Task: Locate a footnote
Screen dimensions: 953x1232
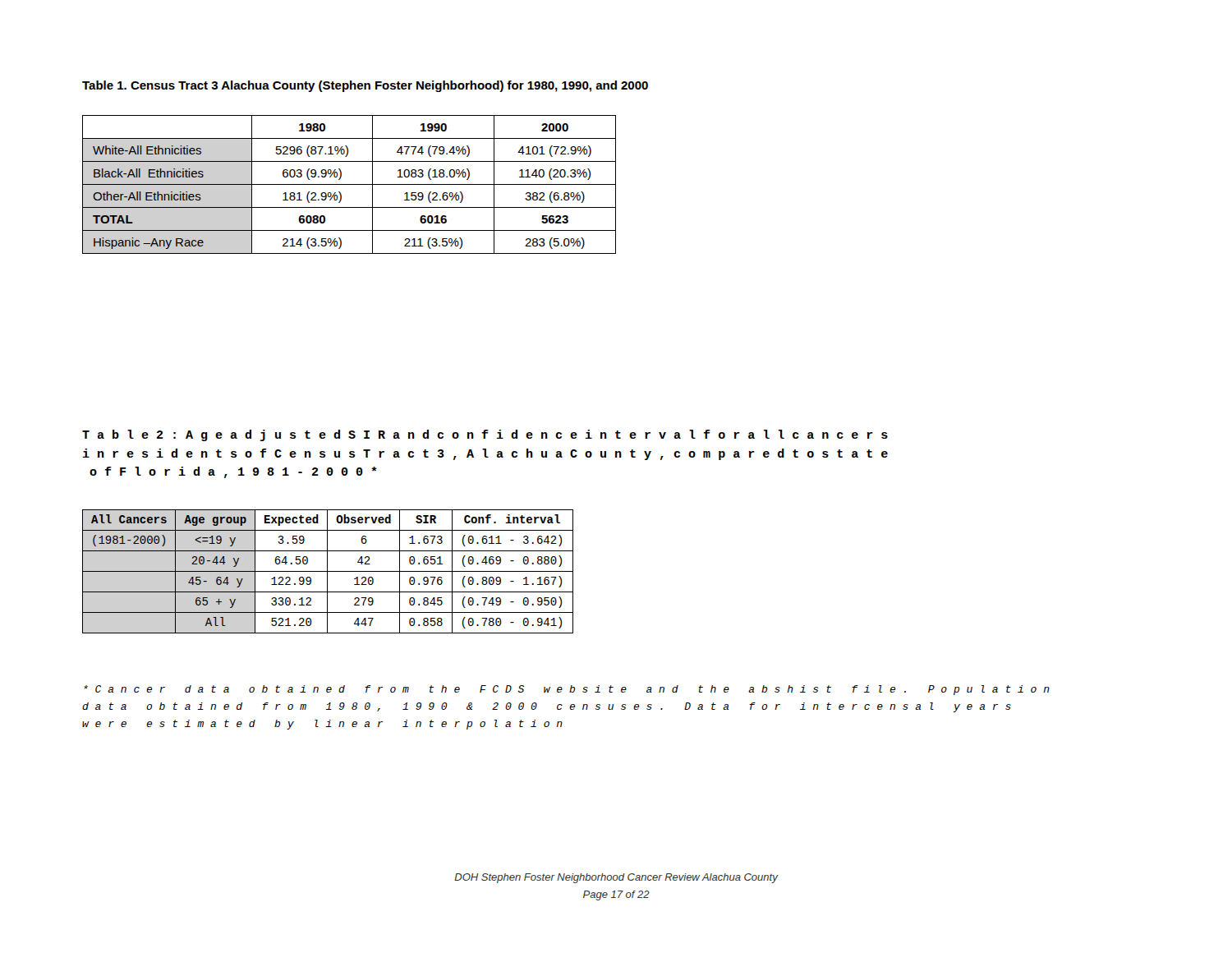Action: pos(566,707)
